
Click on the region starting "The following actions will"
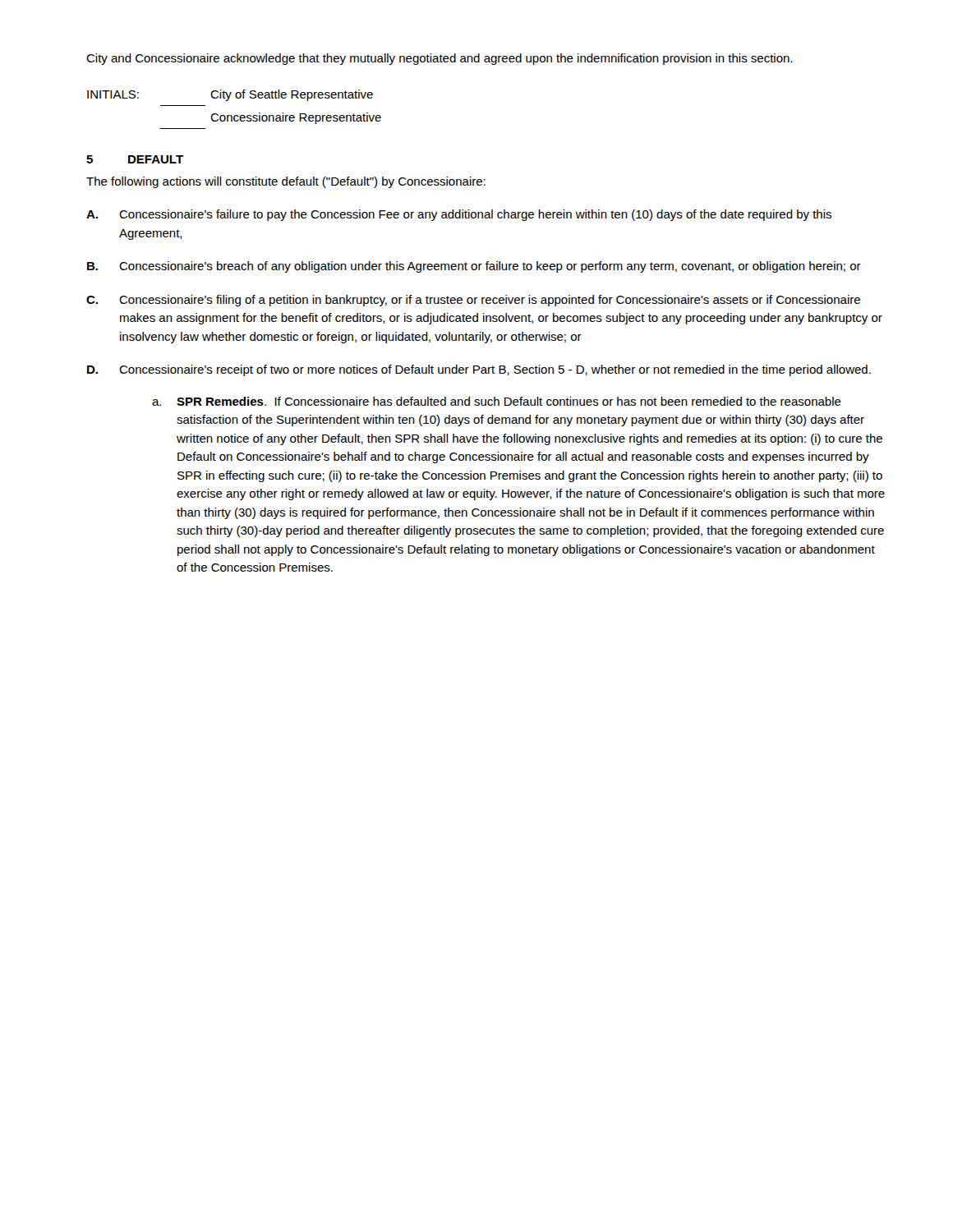click(x=286, y=181)
